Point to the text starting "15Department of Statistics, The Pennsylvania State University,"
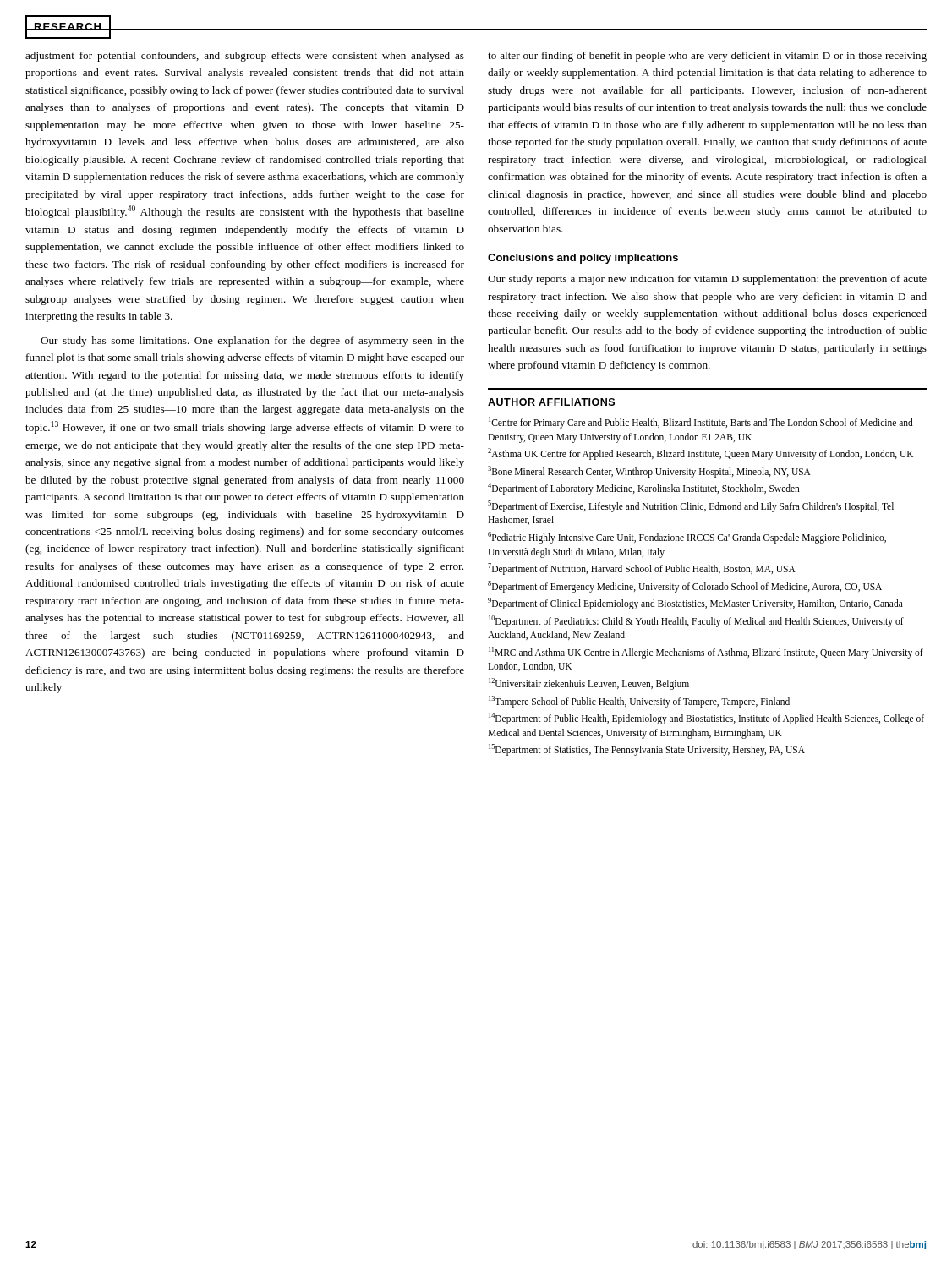The width and height of the screenshot is (952, 1268). (x=646, y=749)
